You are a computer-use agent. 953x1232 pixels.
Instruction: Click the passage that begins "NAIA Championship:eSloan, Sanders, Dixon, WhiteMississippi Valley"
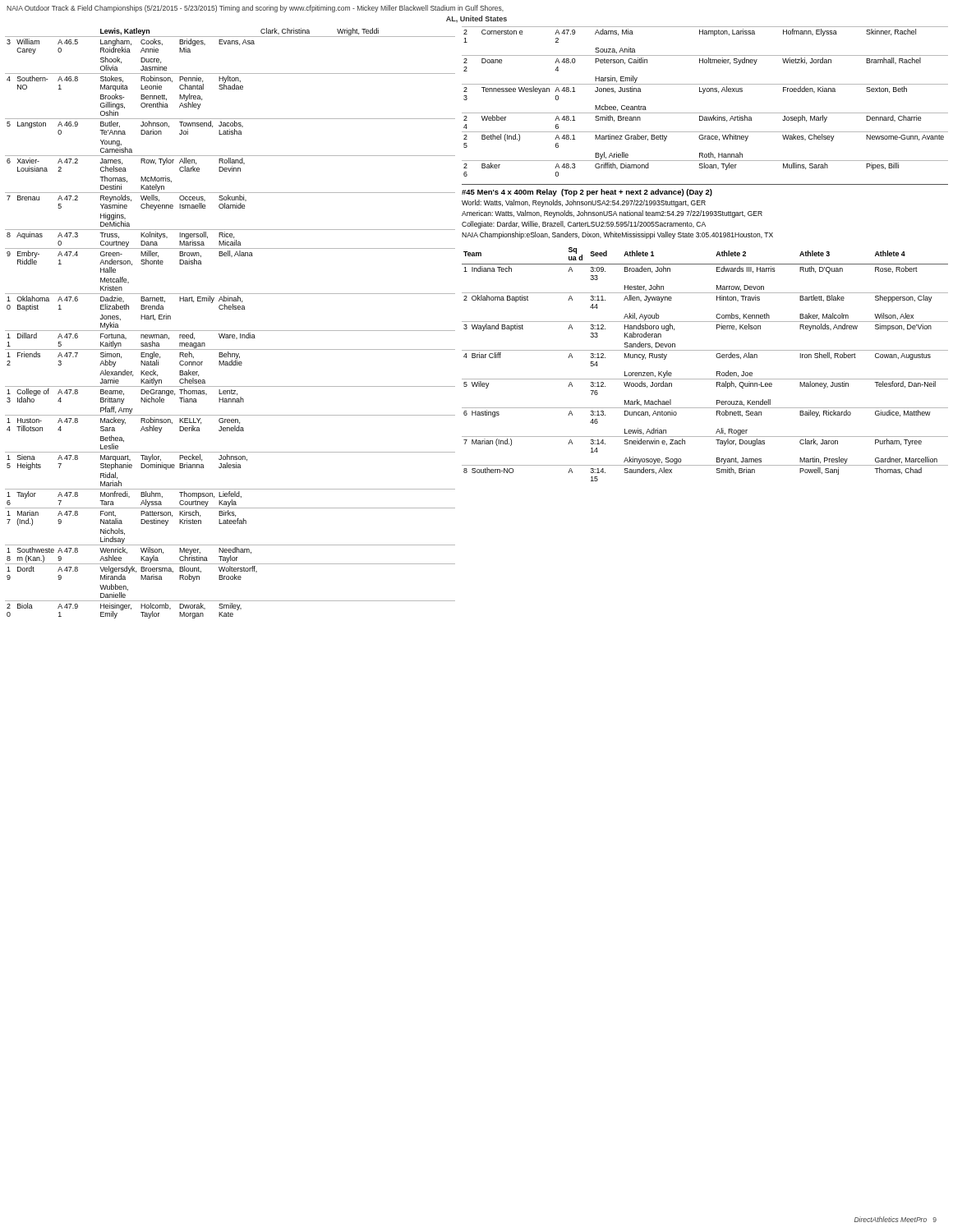pos(617,235)
